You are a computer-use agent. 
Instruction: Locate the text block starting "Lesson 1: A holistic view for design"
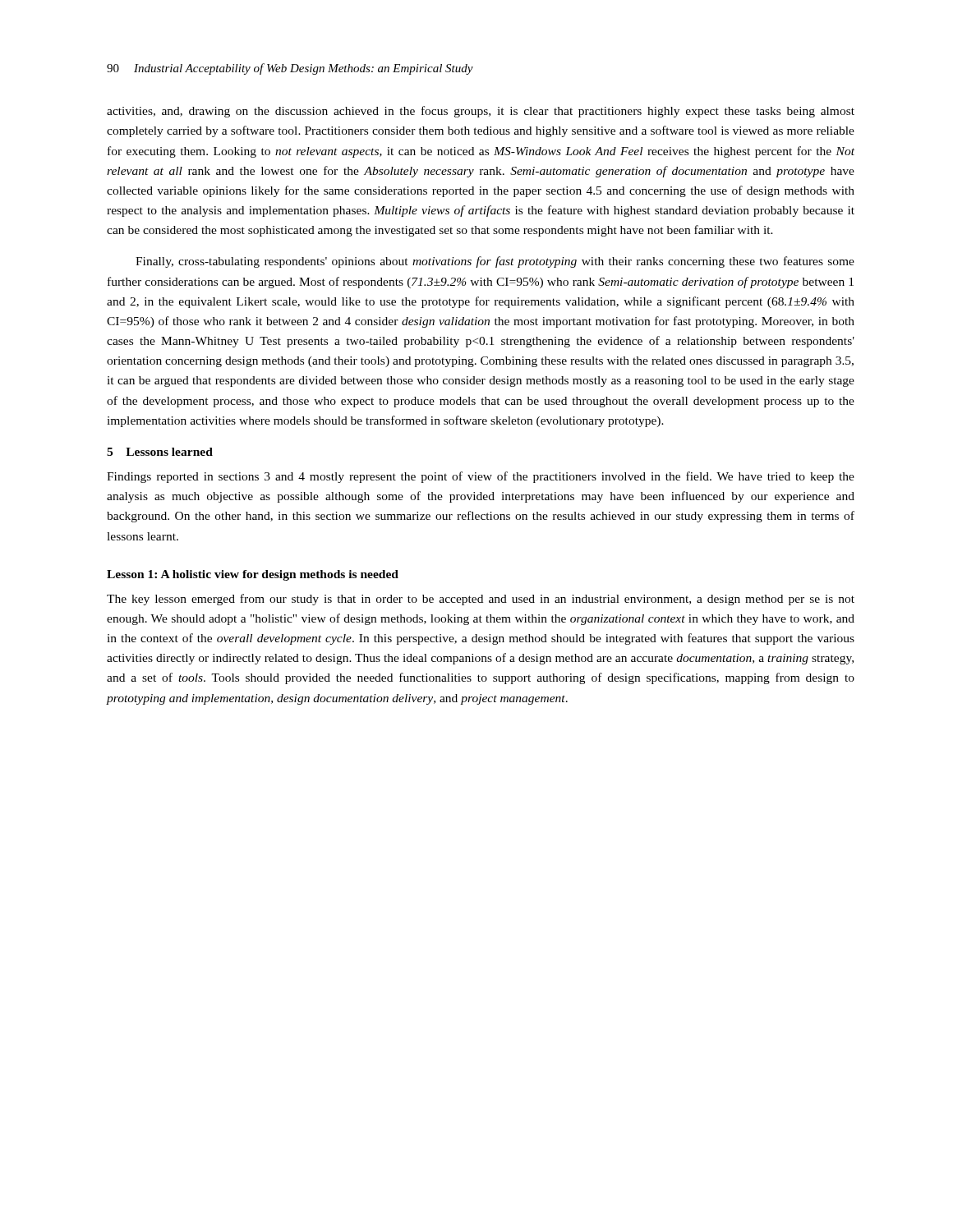click(253, 573)
